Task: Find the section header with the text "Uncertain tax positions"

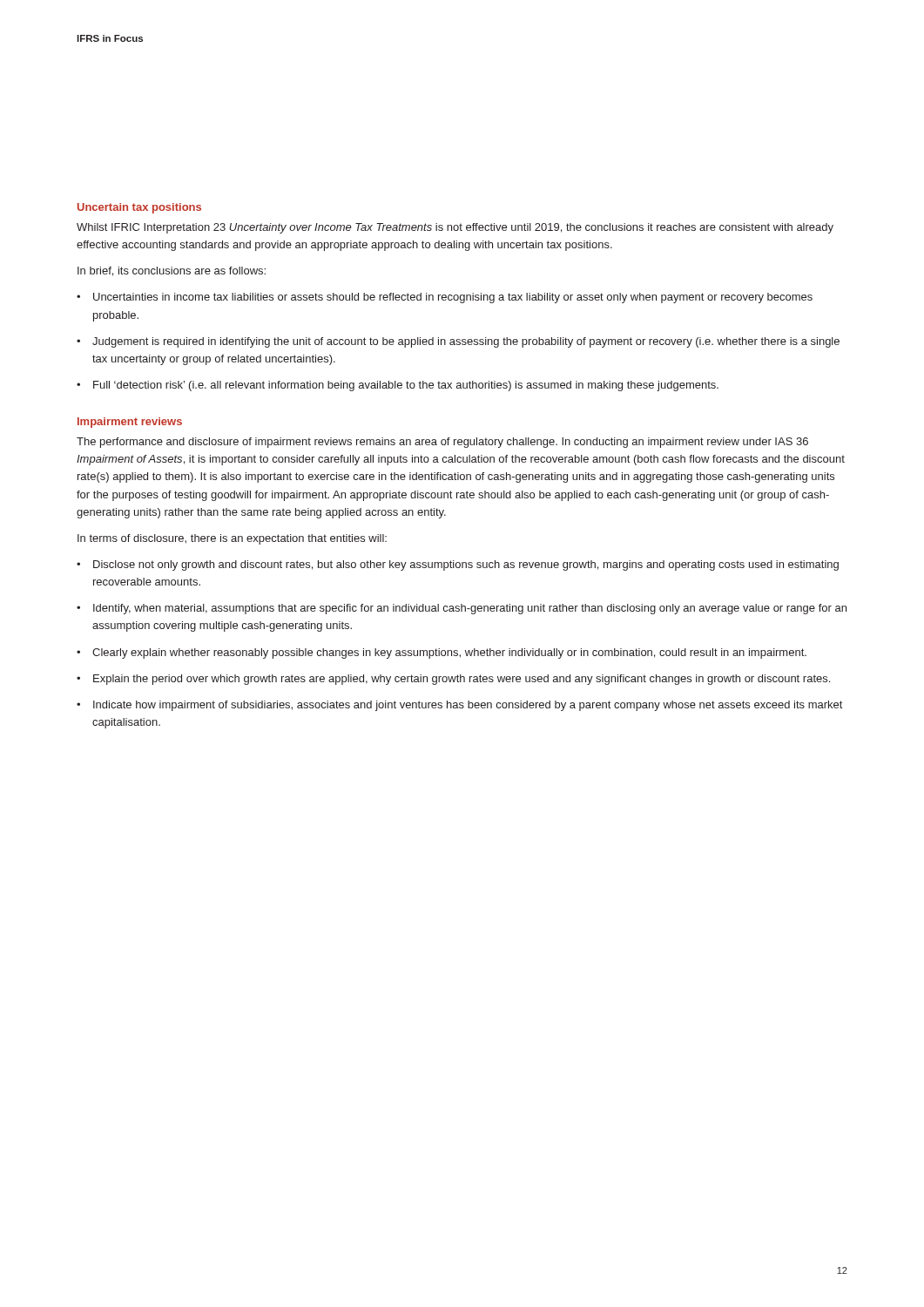Action: (x=139, y=207)
